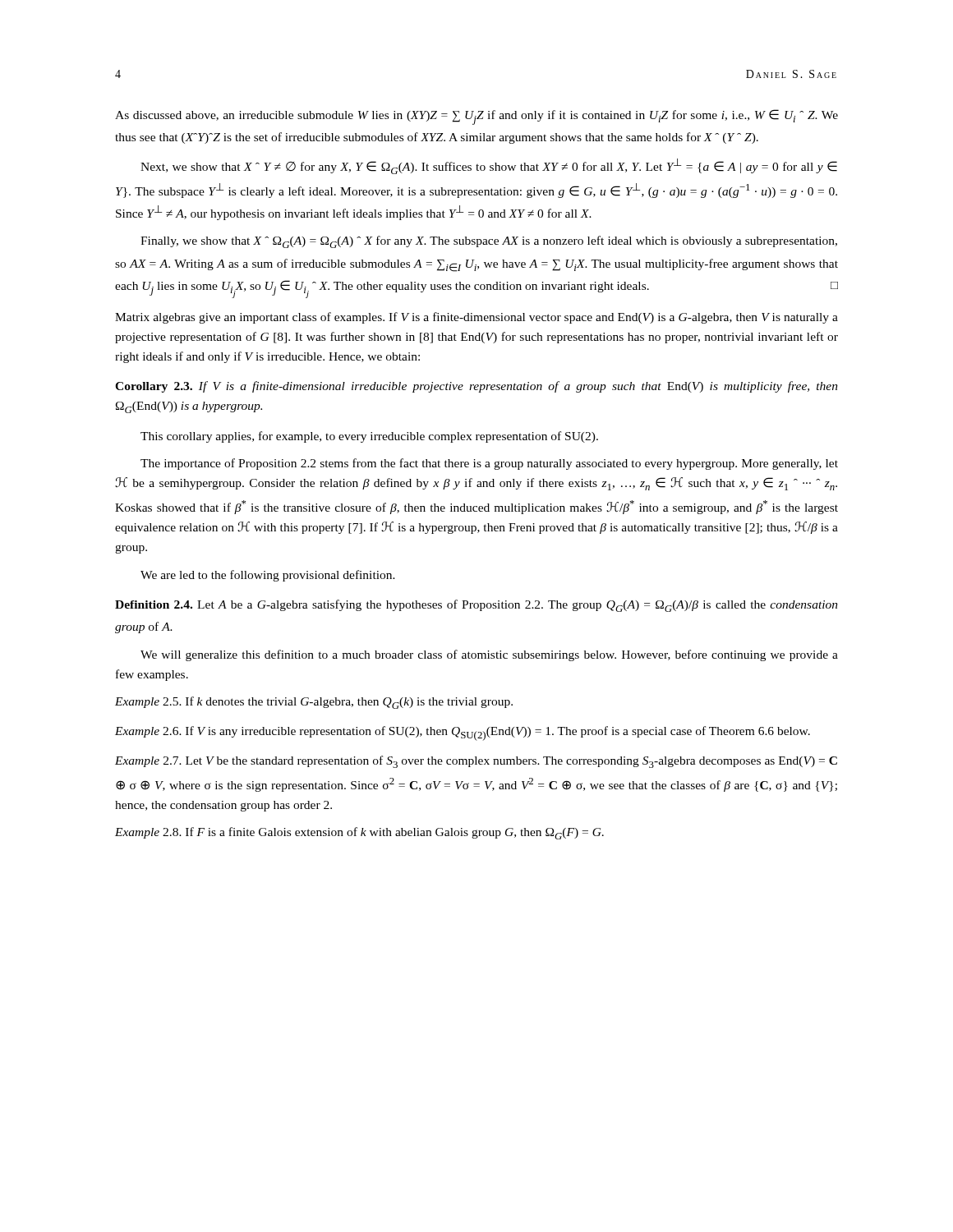The height and width of the screenshot is (1232, 953).
Task: Point to the region starting "As discussed above,"
Action: pyautogui.click(x=476, y=126)
